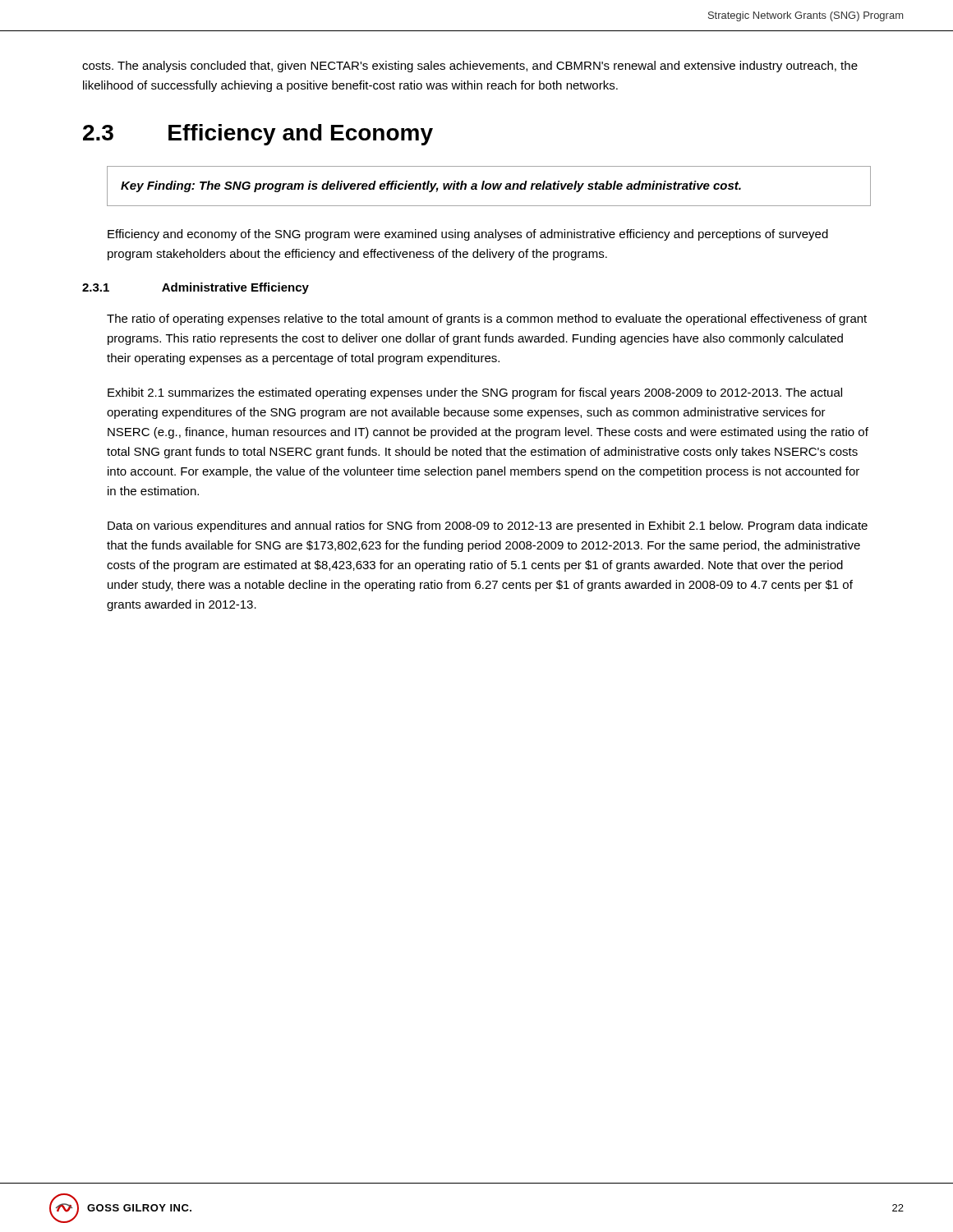Point to the text starting "2.3.1 Administrative Efficiency"
The height and width of the screenshot is (1232, 953).
point(196,287)
